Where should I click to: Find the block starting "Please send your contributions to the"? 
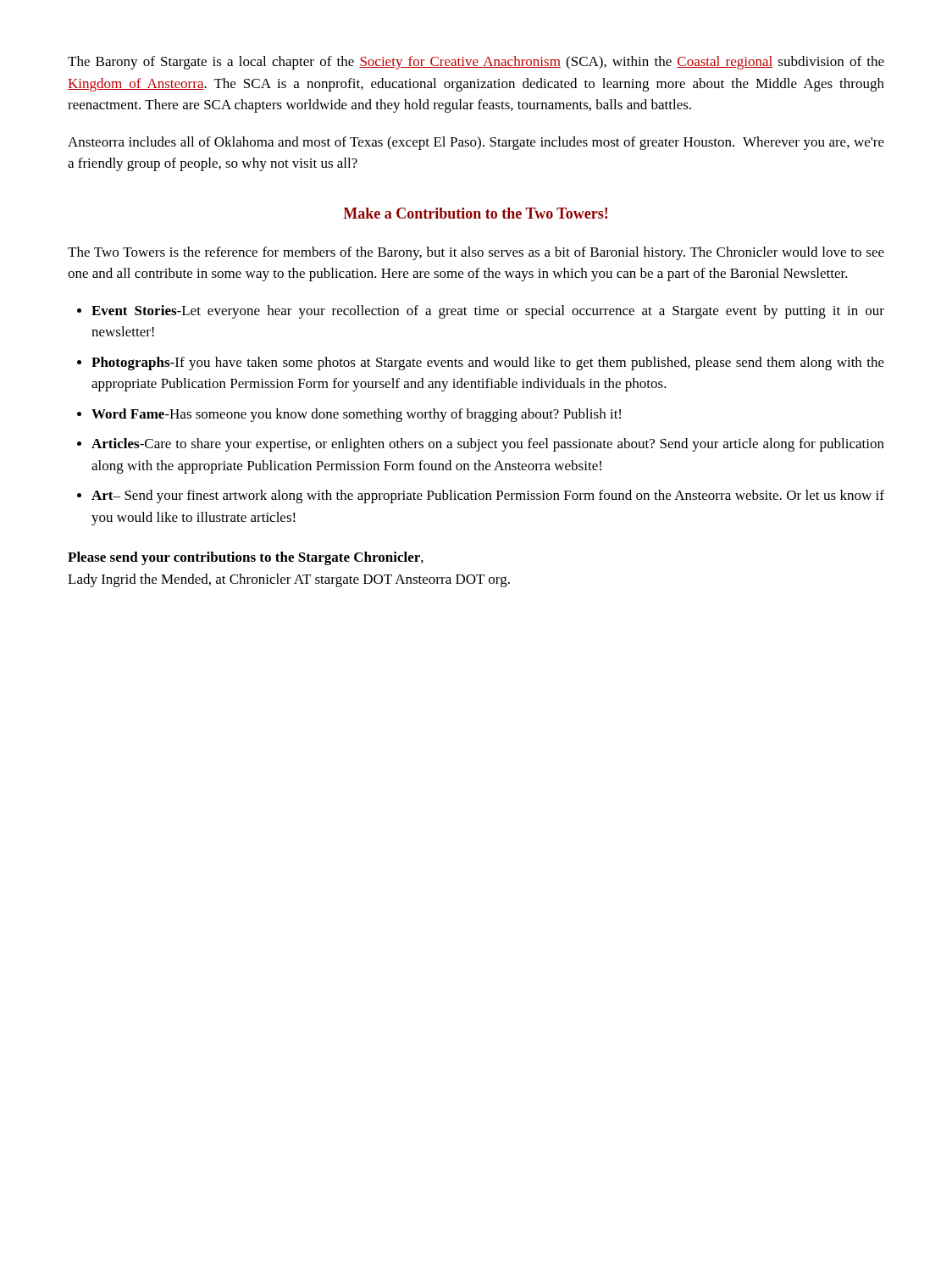289,568
